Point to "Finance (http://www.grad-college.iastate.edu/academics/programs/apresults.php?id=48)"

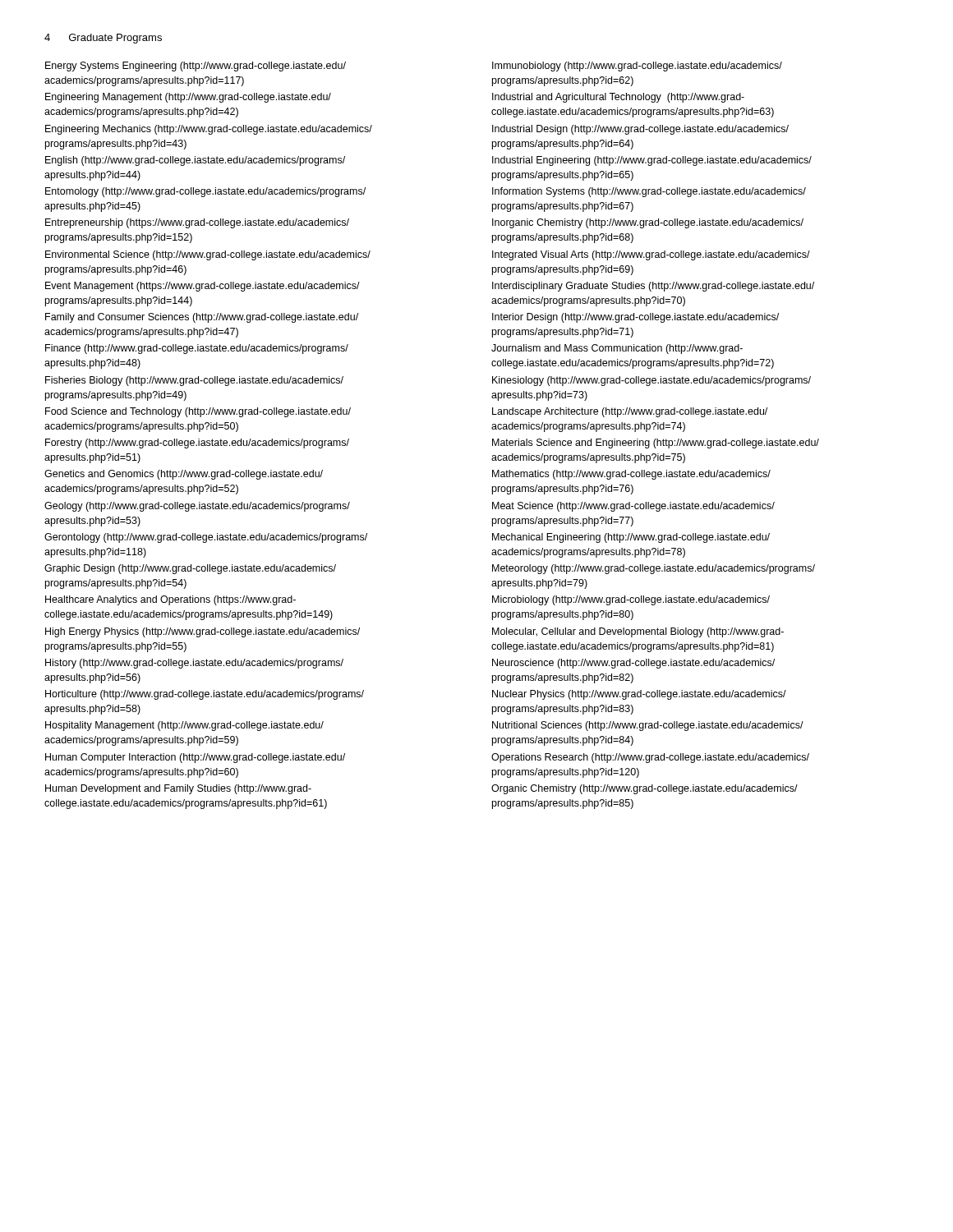[196, 356]
